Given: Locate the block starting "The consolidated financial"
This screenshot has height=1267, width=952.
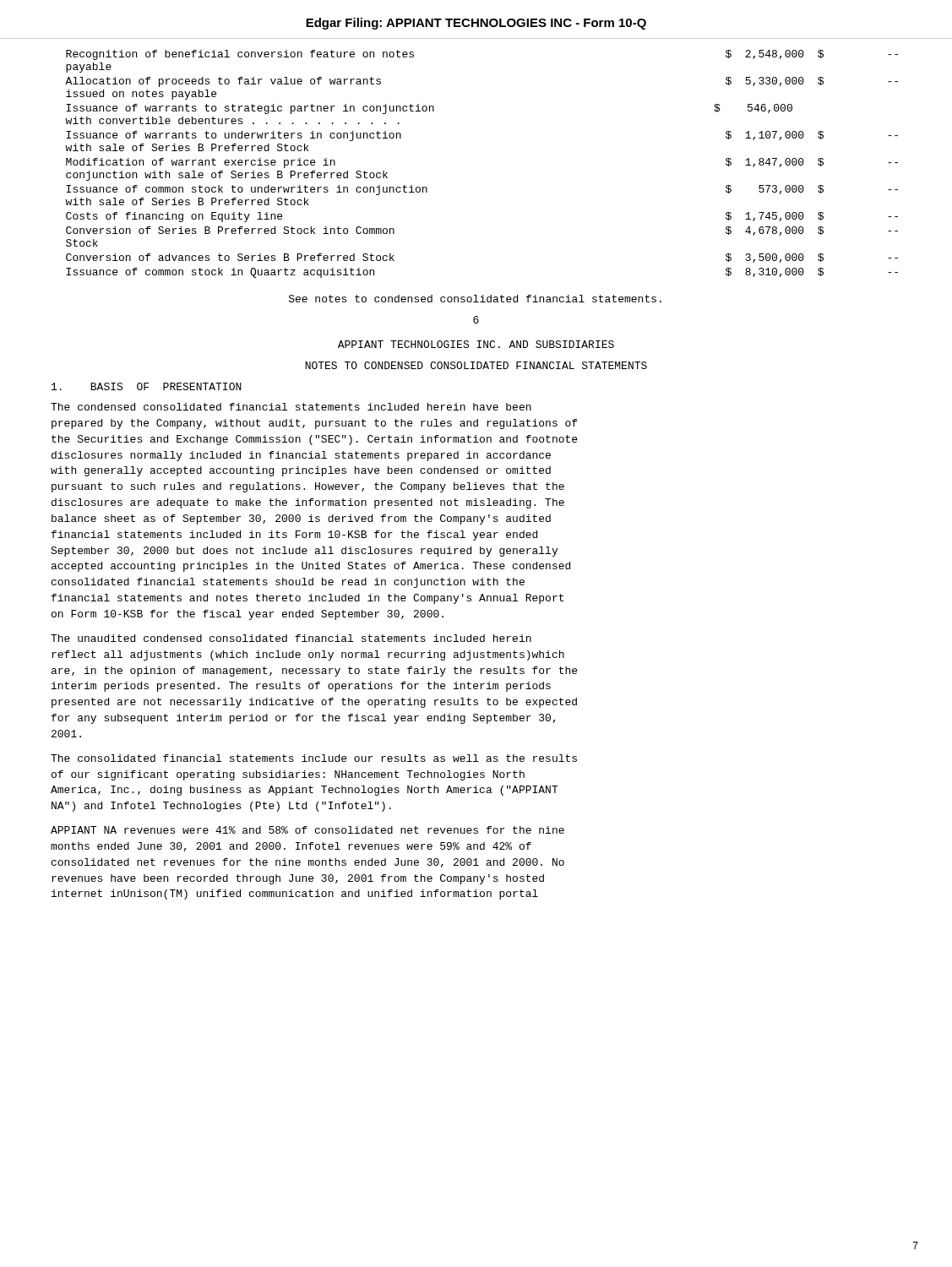Looking at the screenshot, I should tap(314, 783).
